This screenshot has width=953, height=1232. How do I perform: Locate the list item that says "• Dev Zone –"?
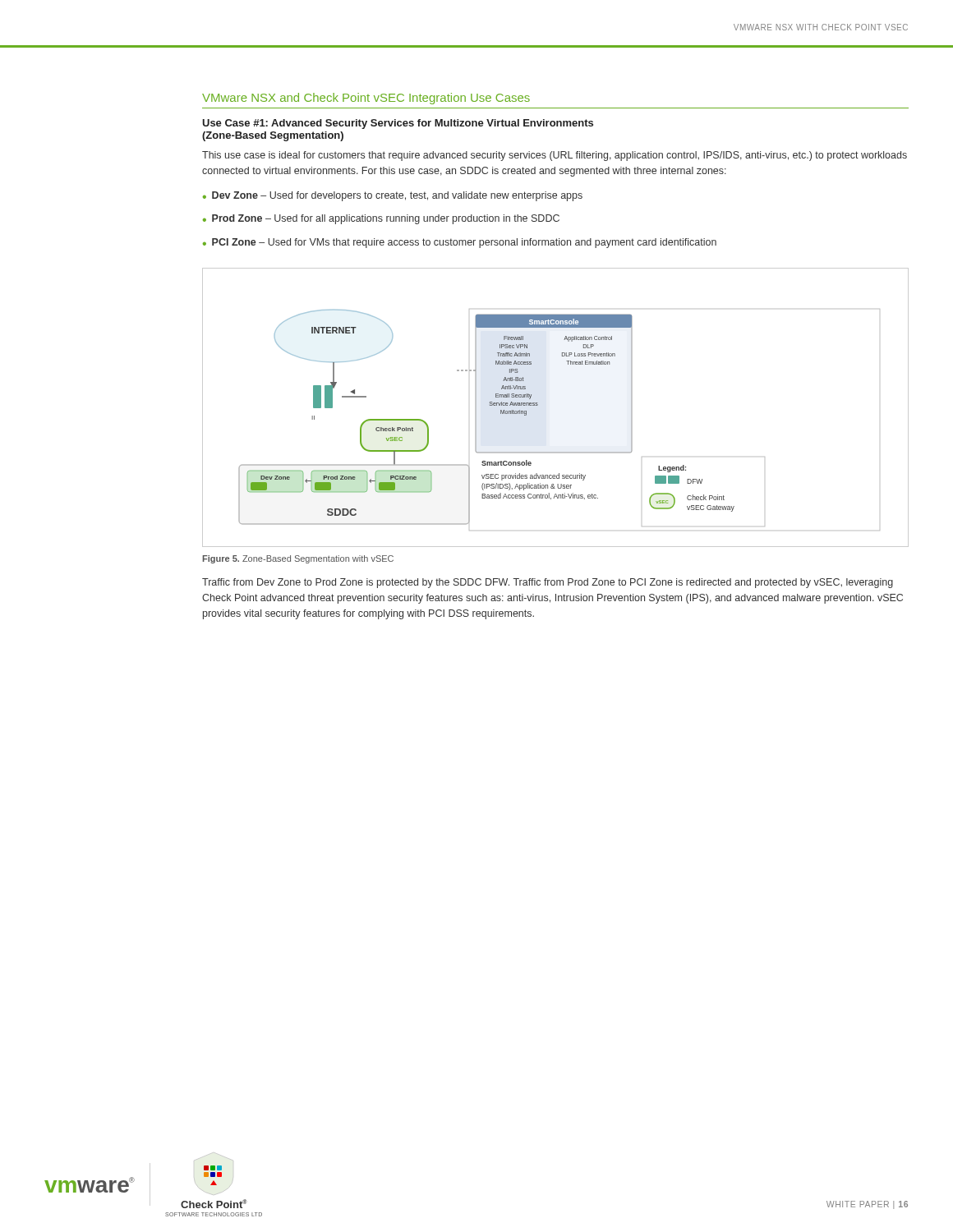[x=392, y=197]
